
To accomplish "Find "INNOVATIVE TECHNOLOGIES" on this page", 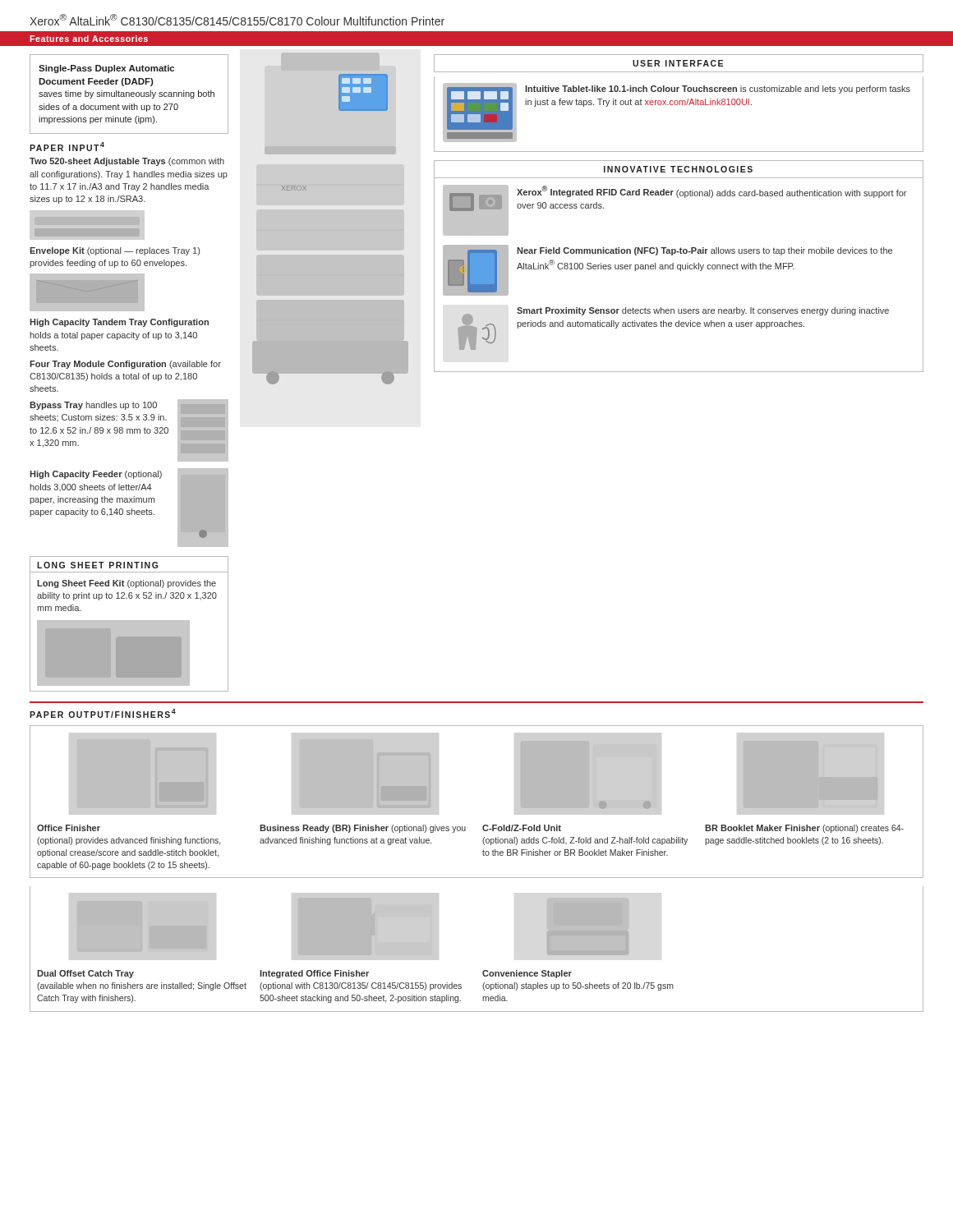I will click(679, 169).
